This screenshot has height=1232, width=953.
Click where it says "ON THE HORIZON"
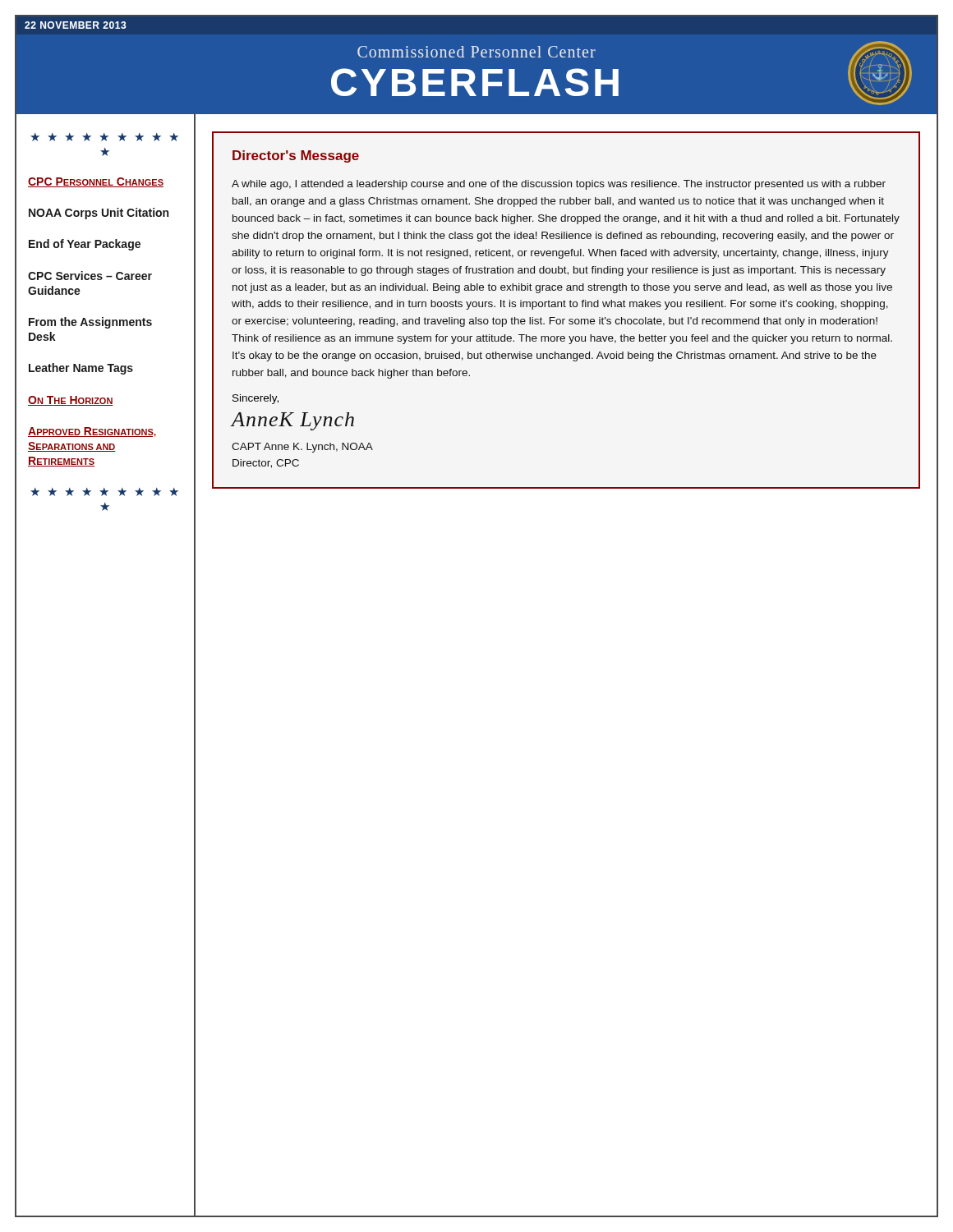[105, 400]
